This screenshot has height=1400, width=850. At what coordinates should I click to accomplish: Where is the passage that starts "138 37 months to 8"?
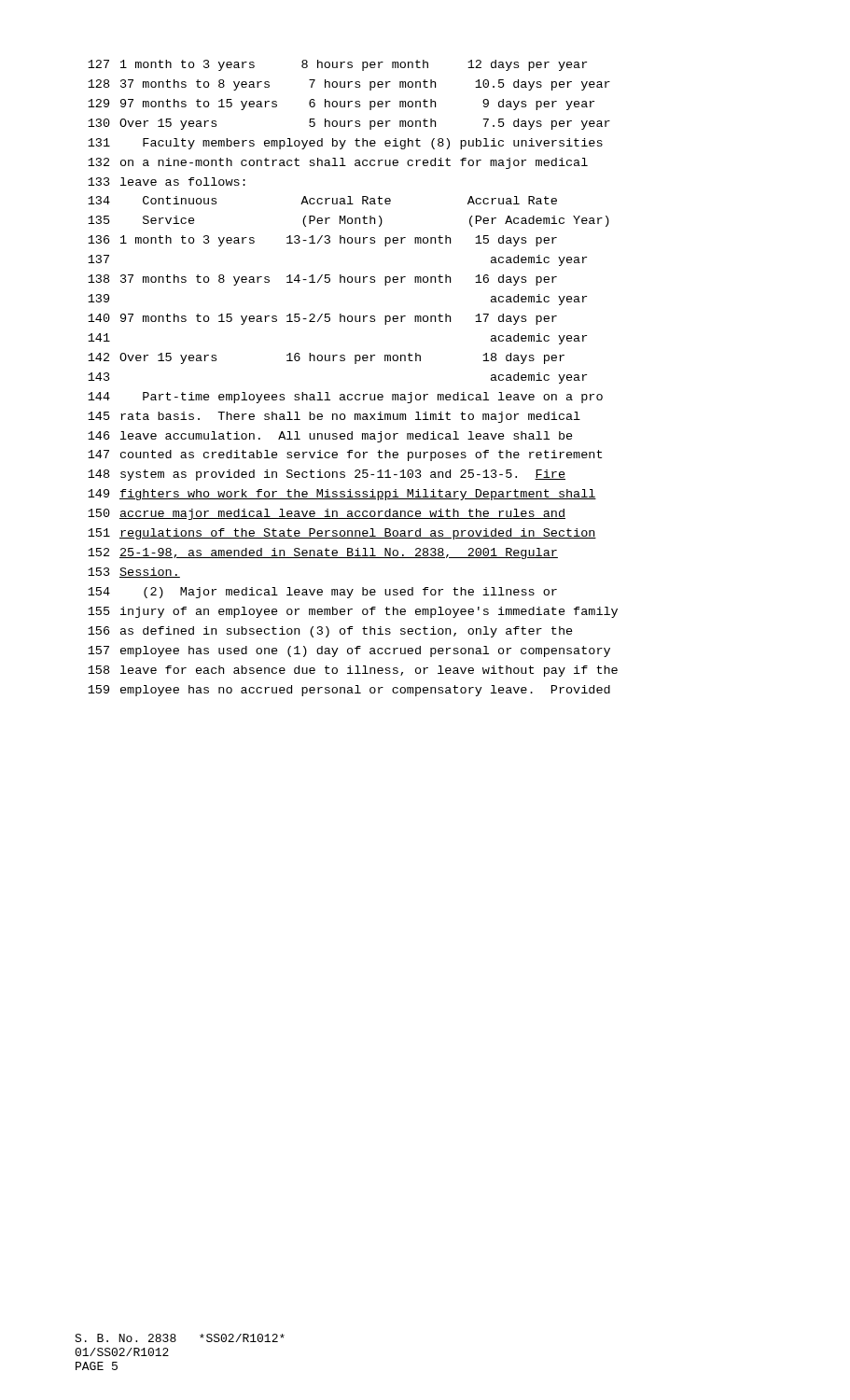tap(316, 281)
